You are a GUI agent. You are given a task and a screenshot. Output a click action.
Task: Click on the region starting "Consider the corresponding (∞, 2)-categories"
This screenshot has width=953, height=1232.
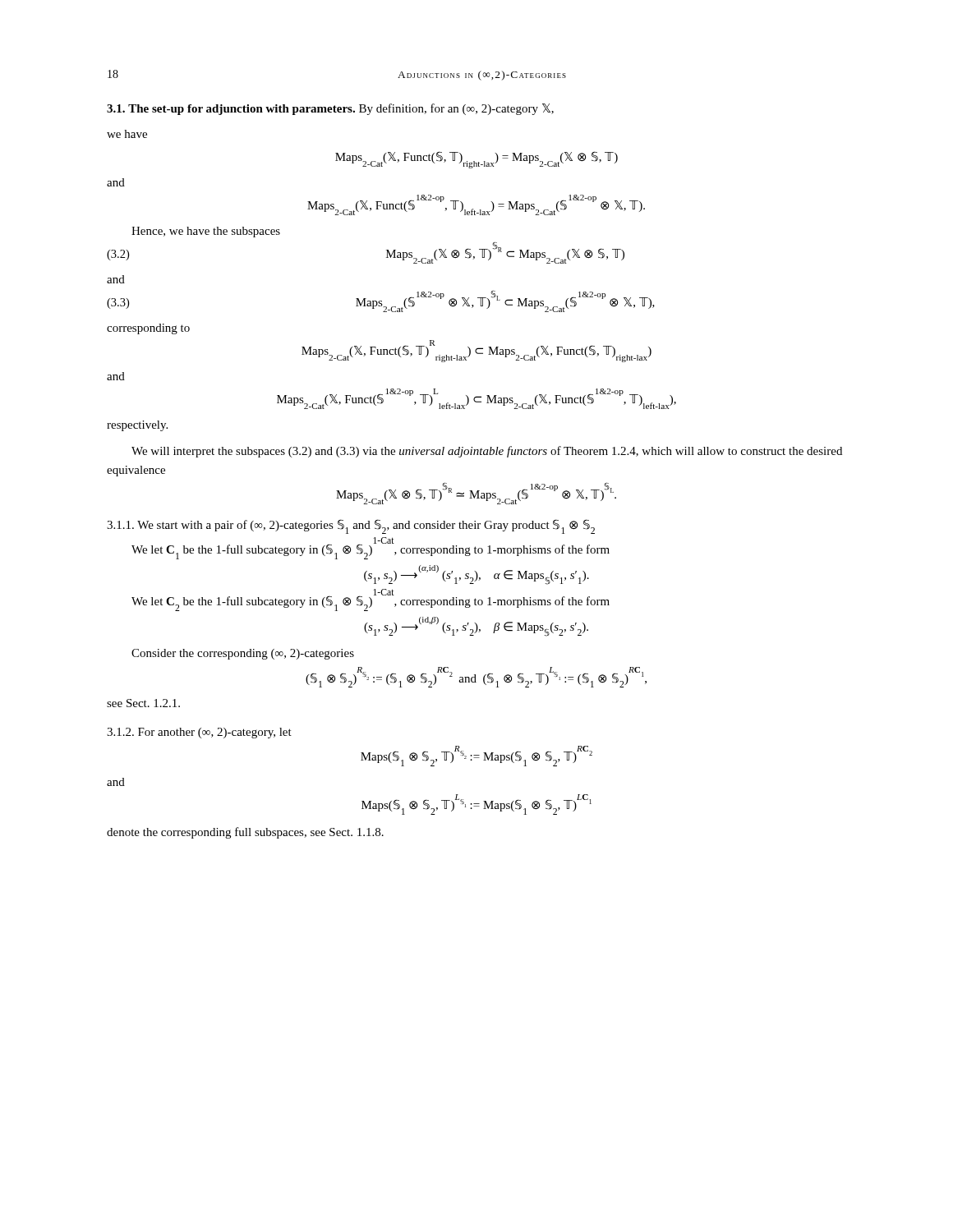pyautogui.click(x=243, y=653)
